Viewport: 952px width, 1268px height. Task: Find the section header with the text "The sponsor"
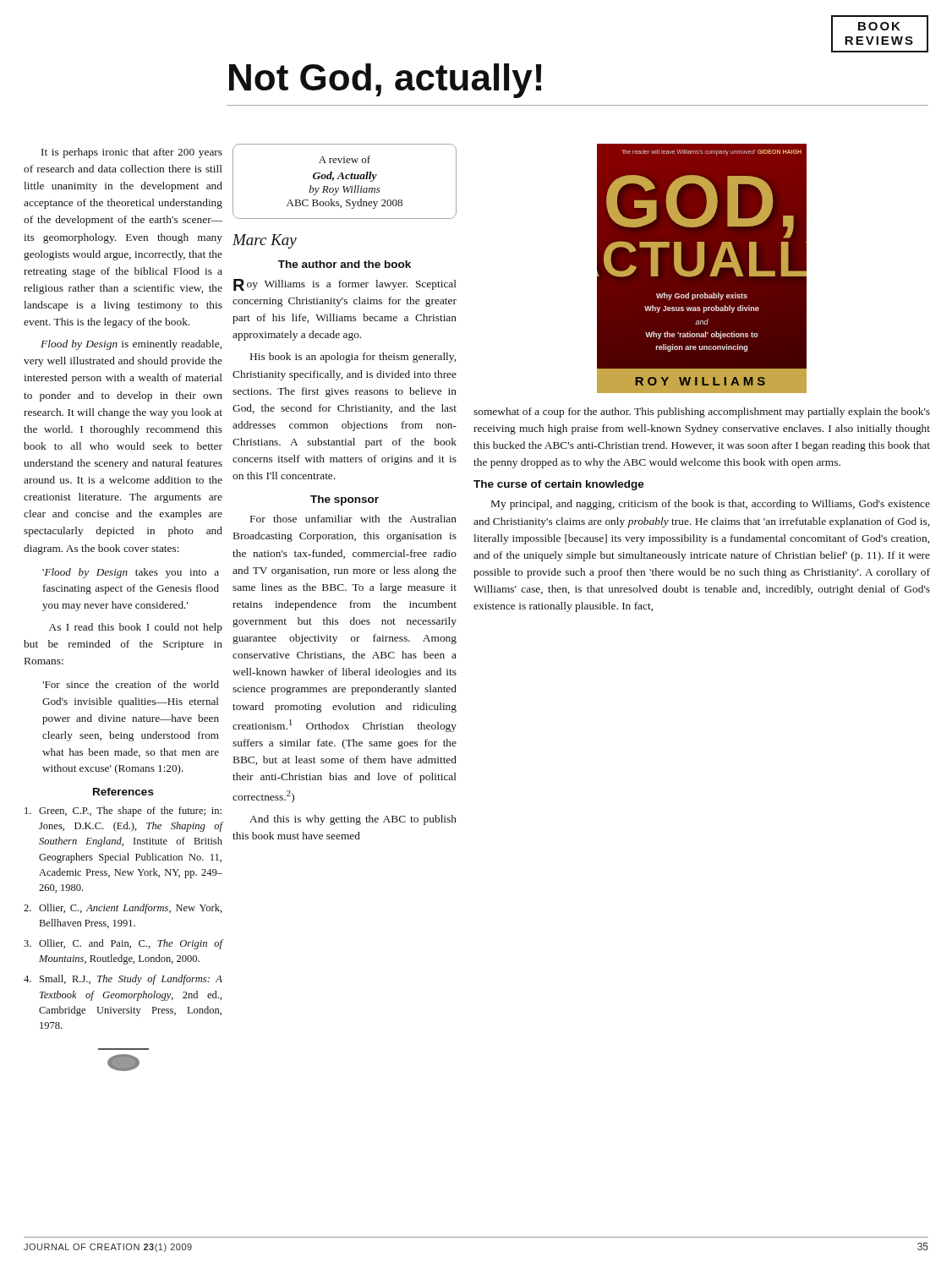point(345,499)
